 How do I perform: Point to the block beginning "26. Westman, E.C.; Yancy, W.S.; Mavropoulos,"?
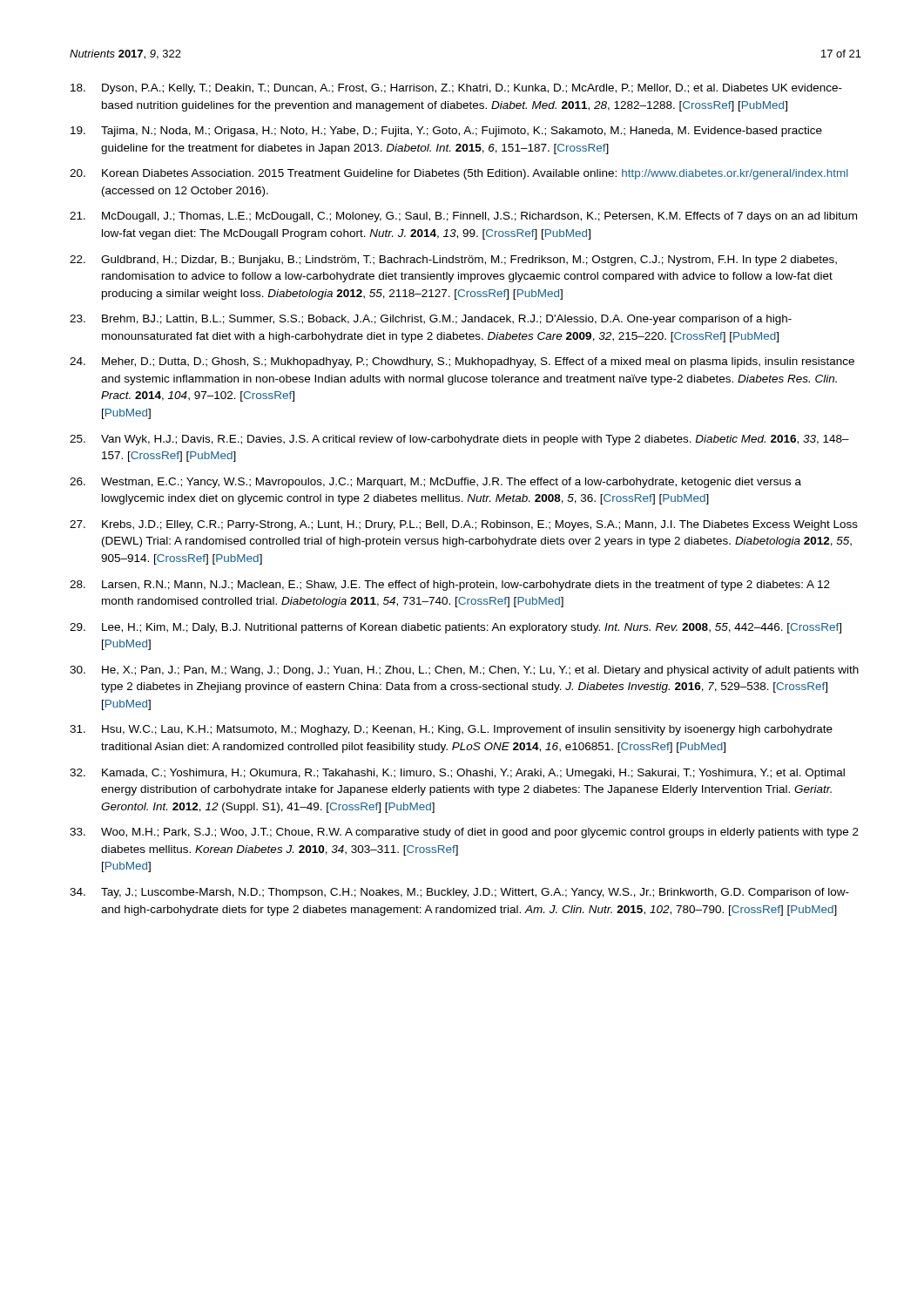click(465, 490)
